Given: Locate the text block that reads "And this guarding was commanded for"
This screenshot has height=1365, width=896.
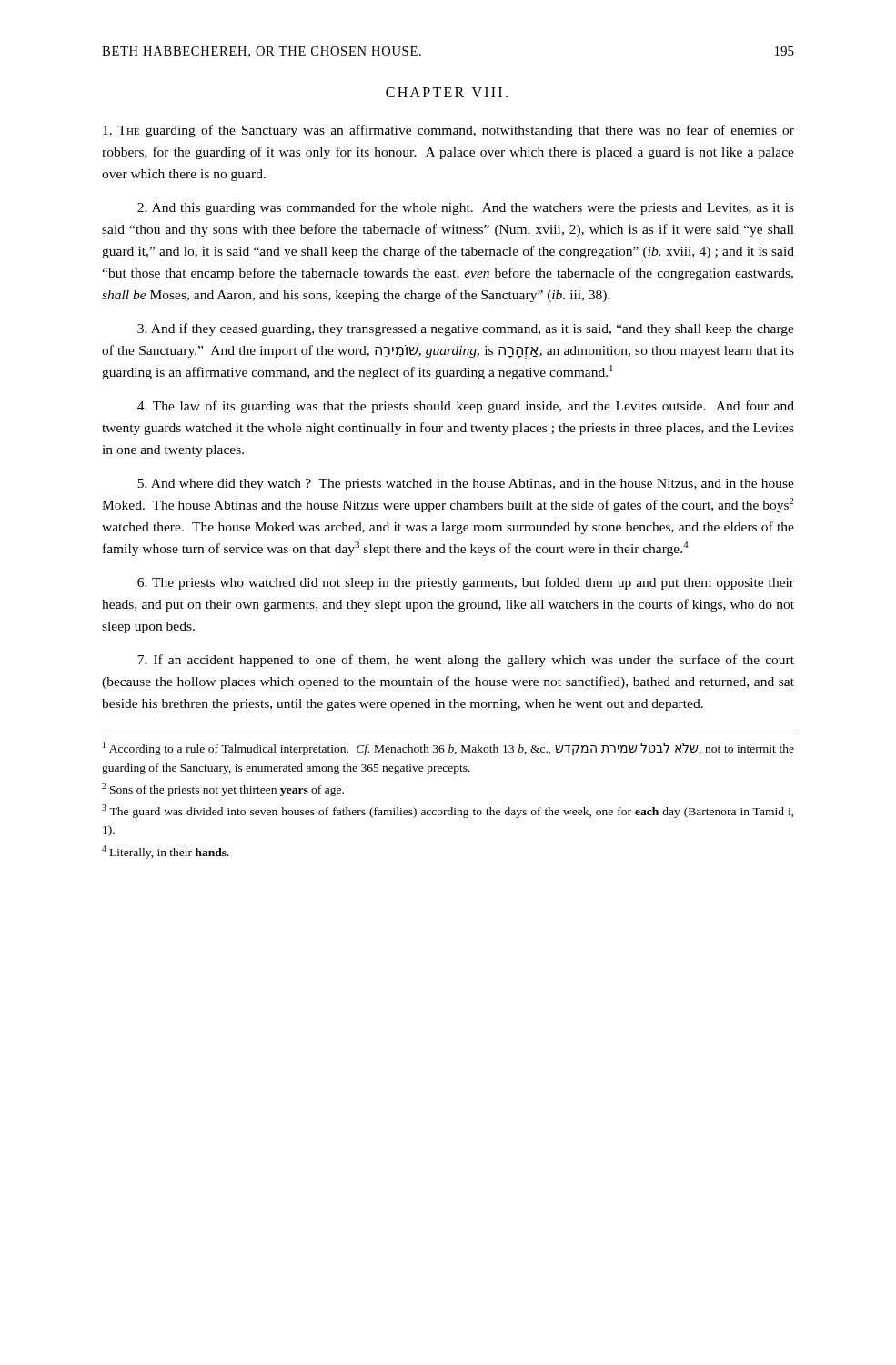Looking at the screenshot, I should click(448, 251).
